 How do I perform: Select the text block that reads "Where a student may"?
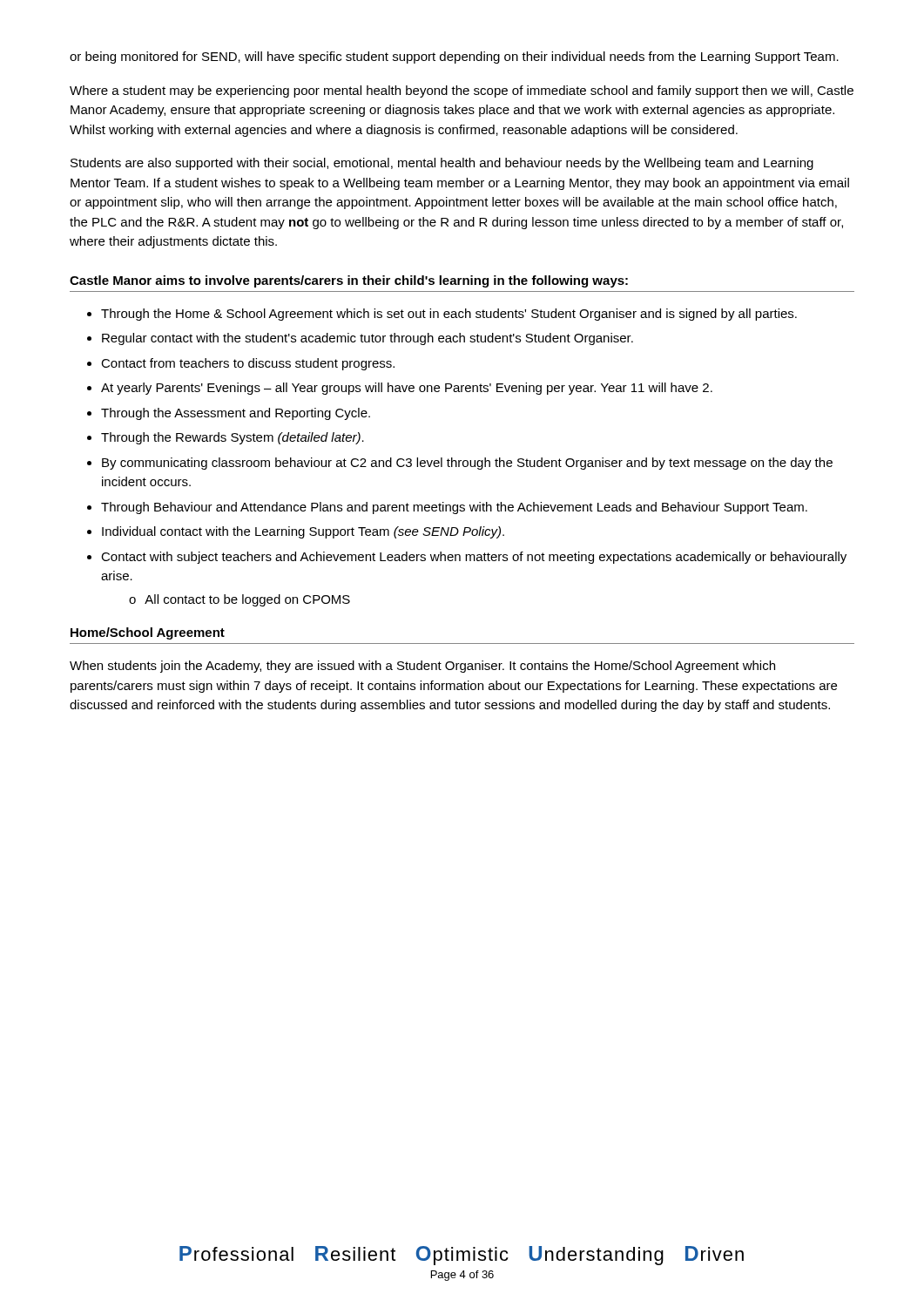462,109
